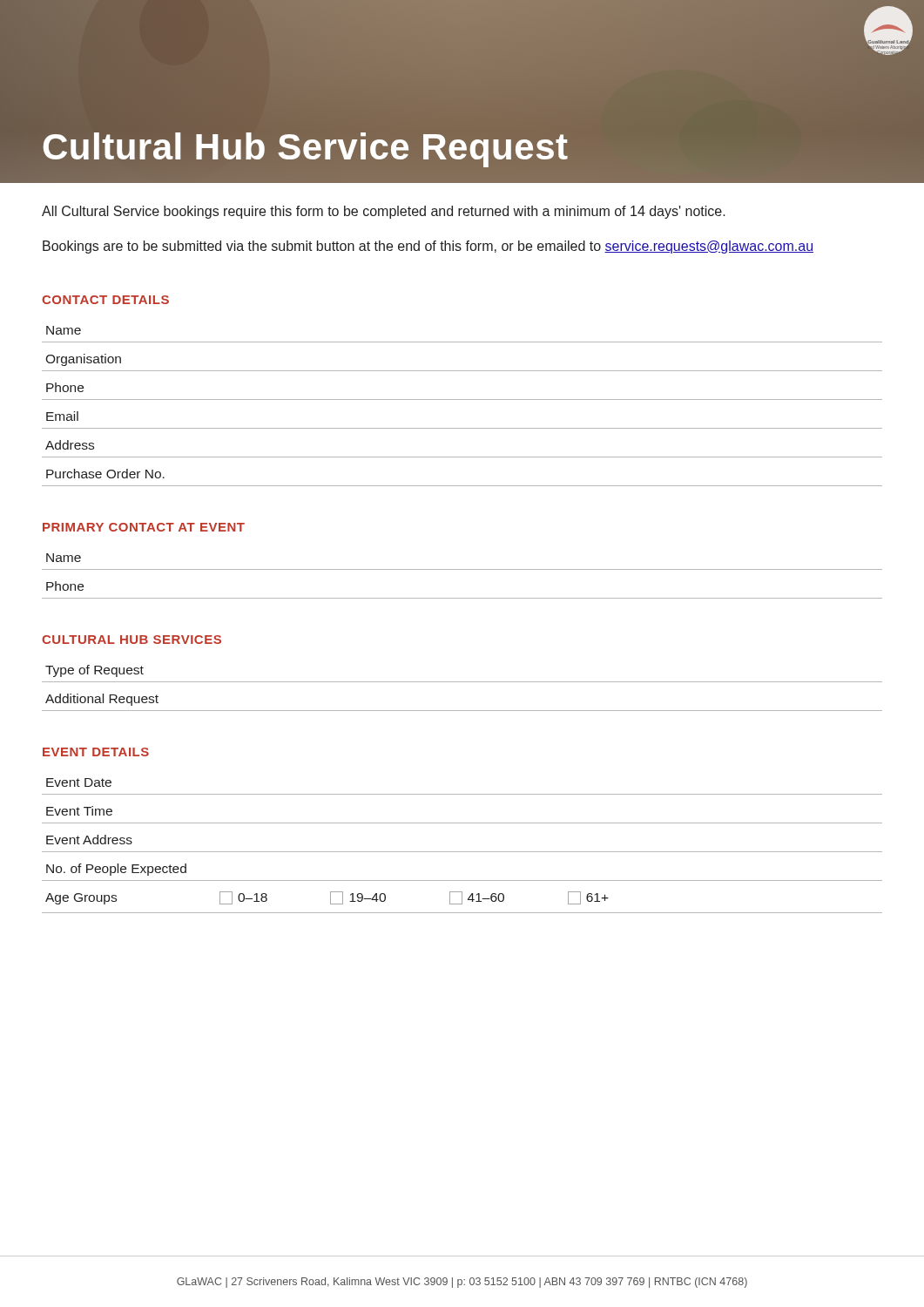The height and width of the screenshot is (1307, 924).
Task: Locate the passage starting "All Cultural Service"
Action: (x=384, y=211)
